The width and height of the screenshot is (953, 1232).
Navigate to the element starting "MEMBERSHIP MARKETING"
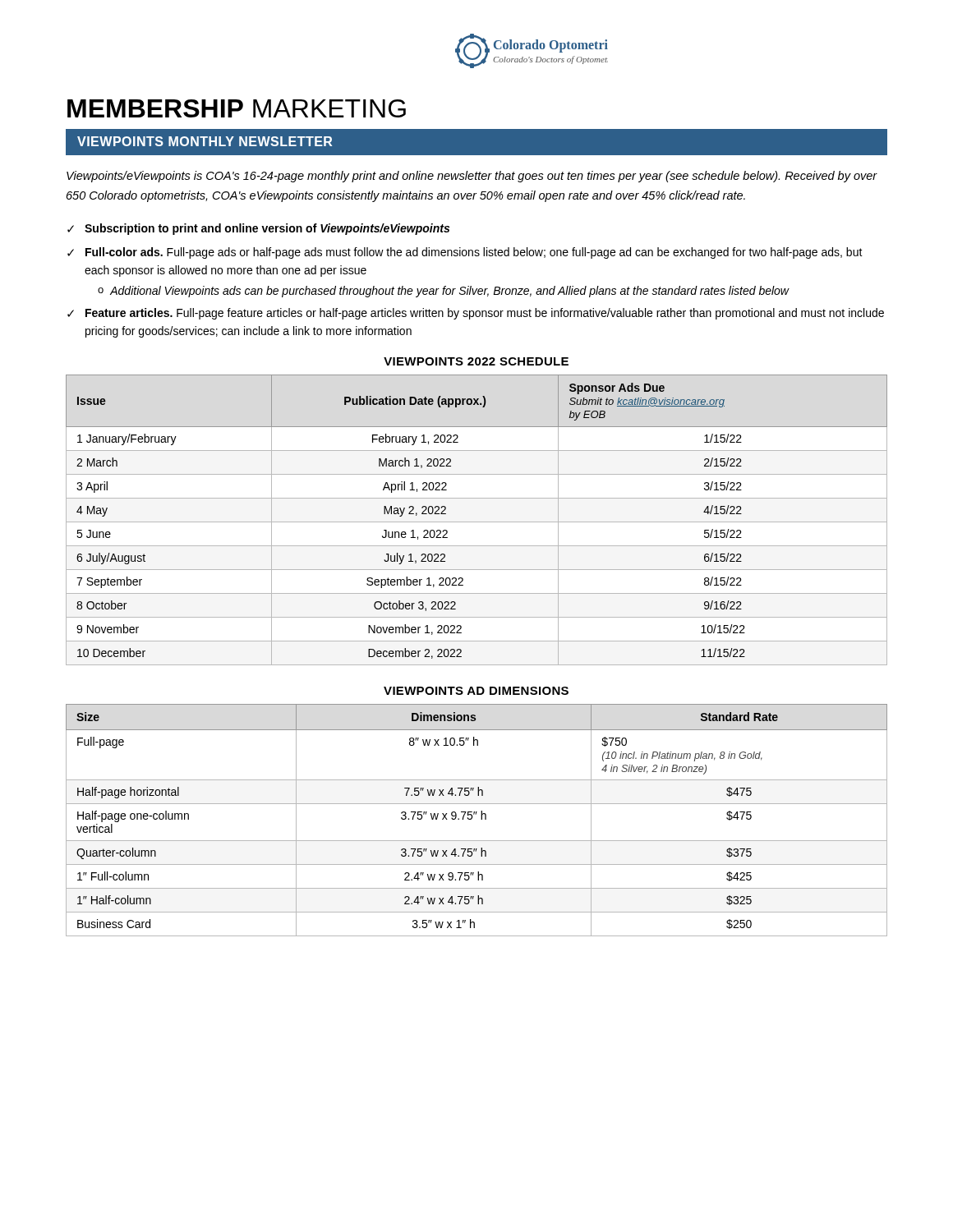click(x=237, y=108)
